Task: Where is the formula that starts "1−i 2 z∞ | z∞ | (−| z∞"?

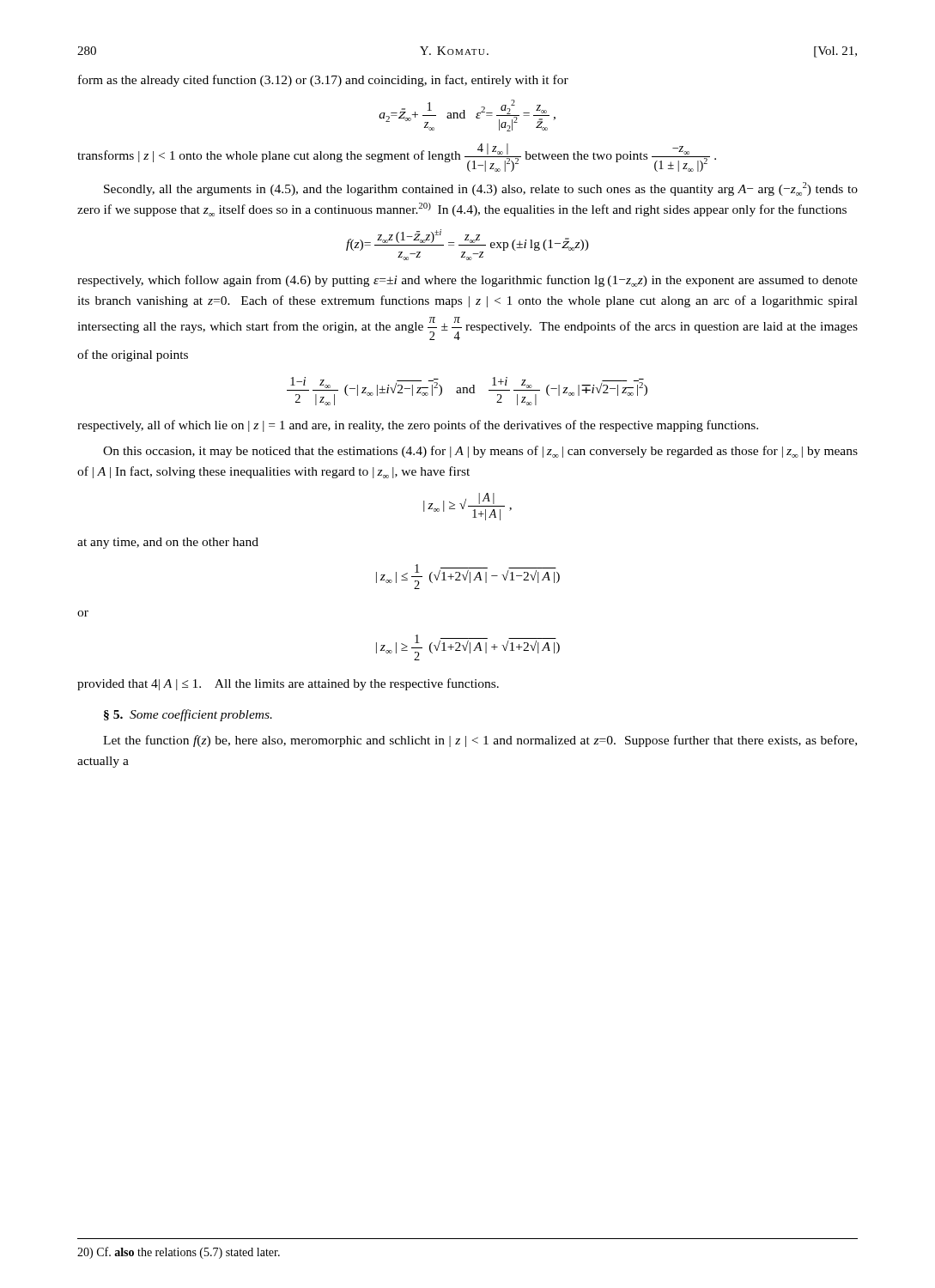Action: [x=468, y=390]
